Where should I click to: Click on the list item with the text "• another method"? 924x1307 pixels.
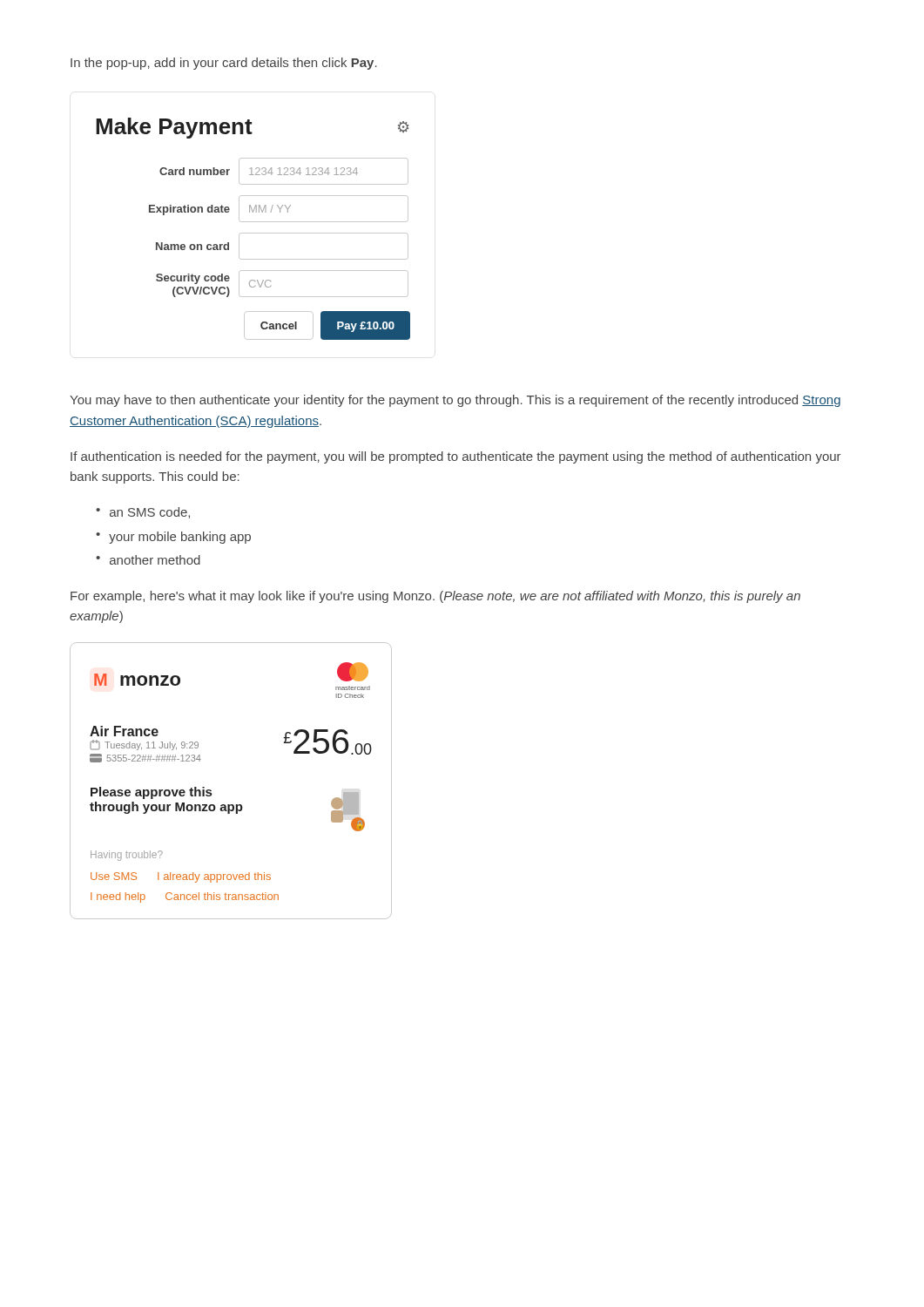pos(148,560)
